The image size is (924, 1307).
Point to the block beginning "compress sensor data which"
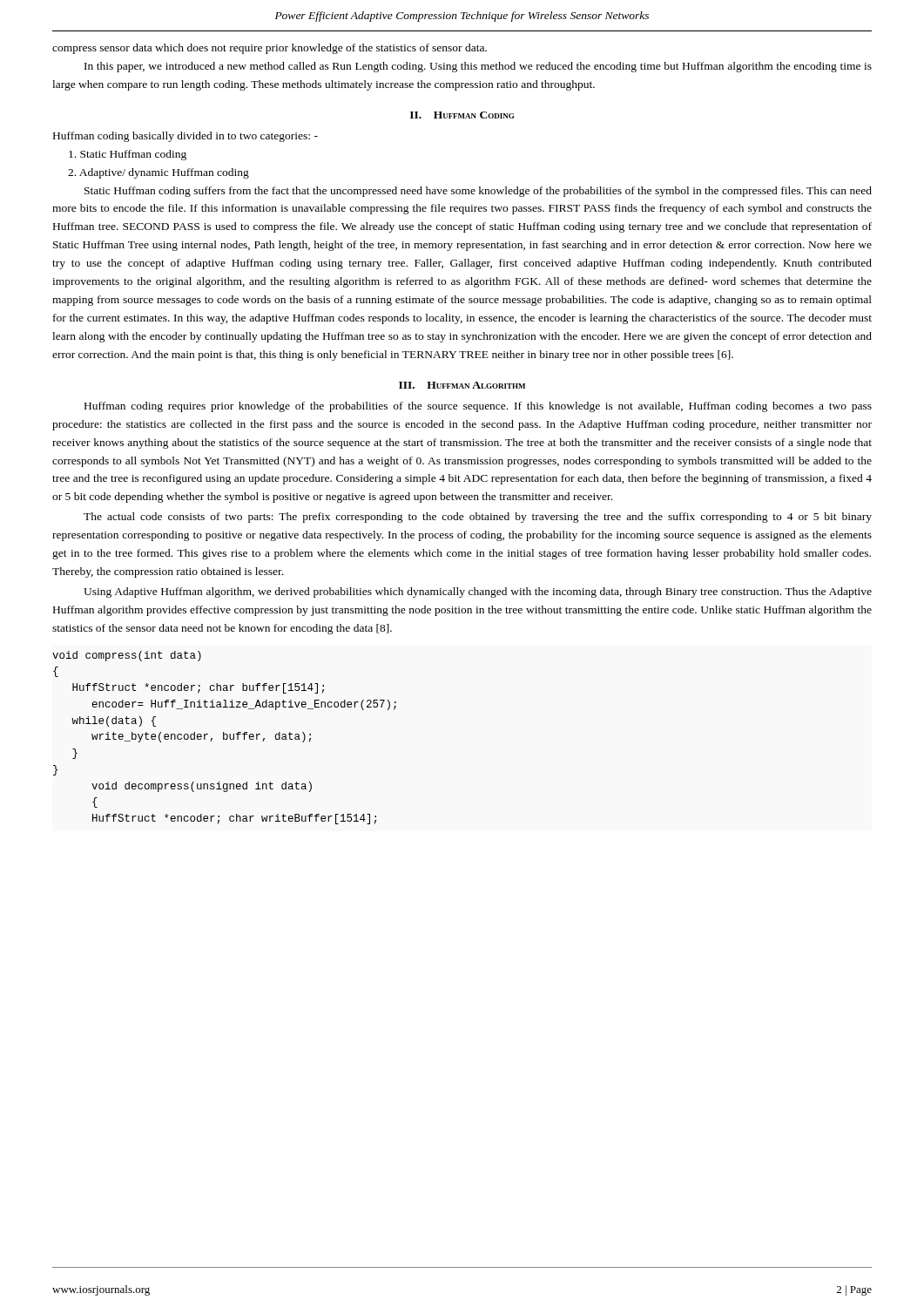(x=462, y=67)
